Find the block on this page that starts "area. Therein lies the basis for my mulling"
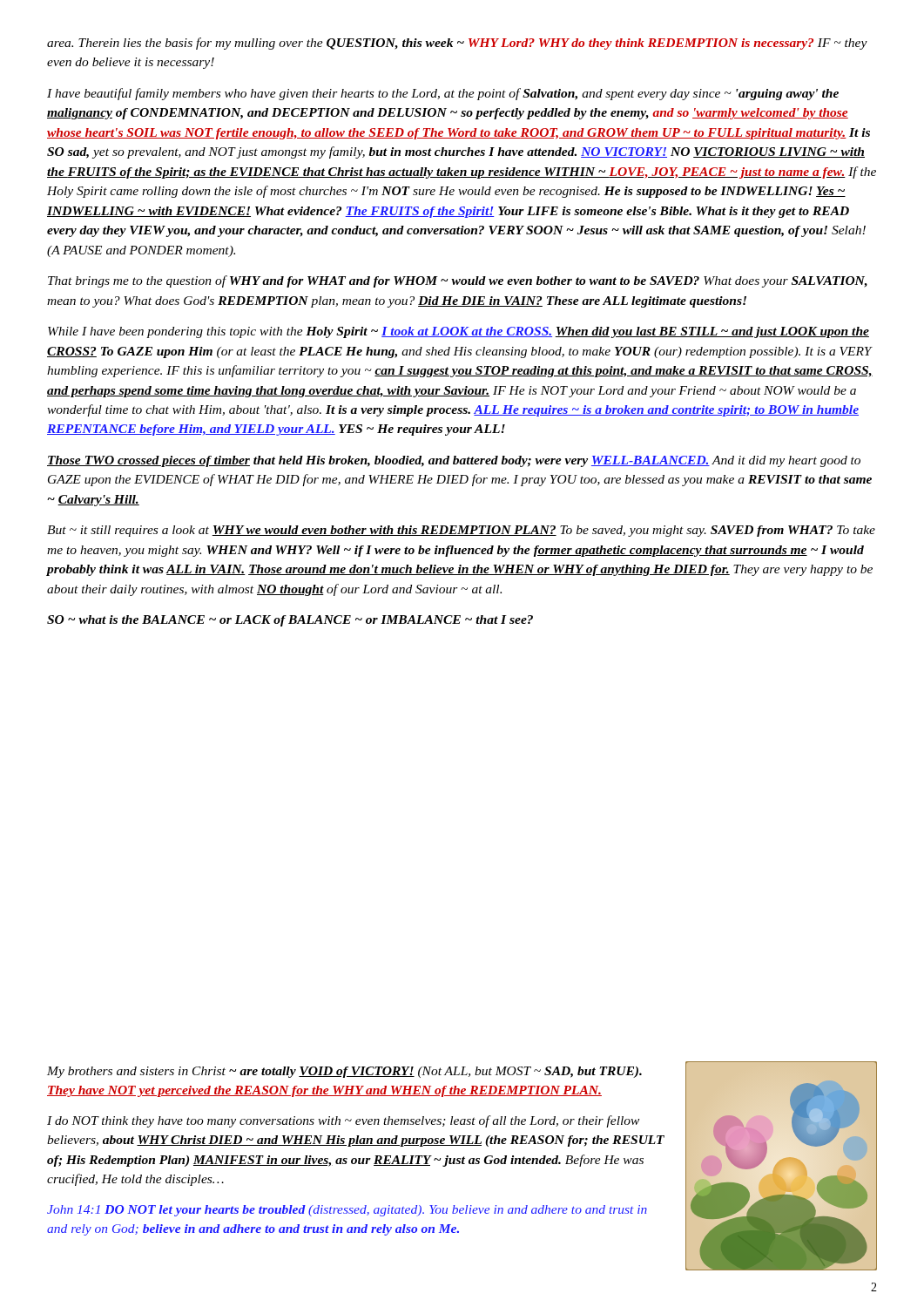The image size is (924, 1307). click(x=457, y=52)
